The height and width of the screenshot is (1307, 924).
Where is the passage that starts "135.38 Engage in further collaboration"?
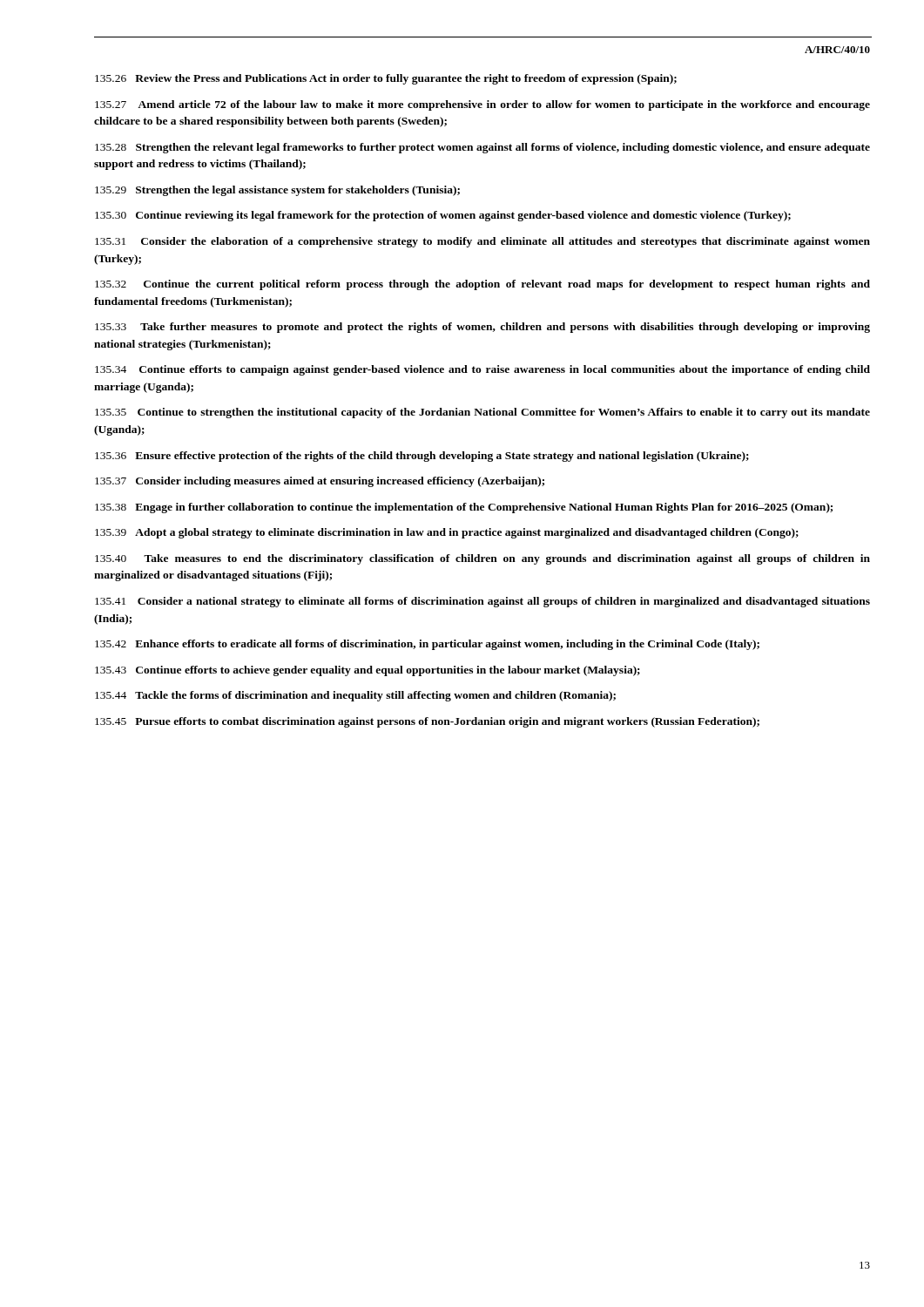[464, 506]
